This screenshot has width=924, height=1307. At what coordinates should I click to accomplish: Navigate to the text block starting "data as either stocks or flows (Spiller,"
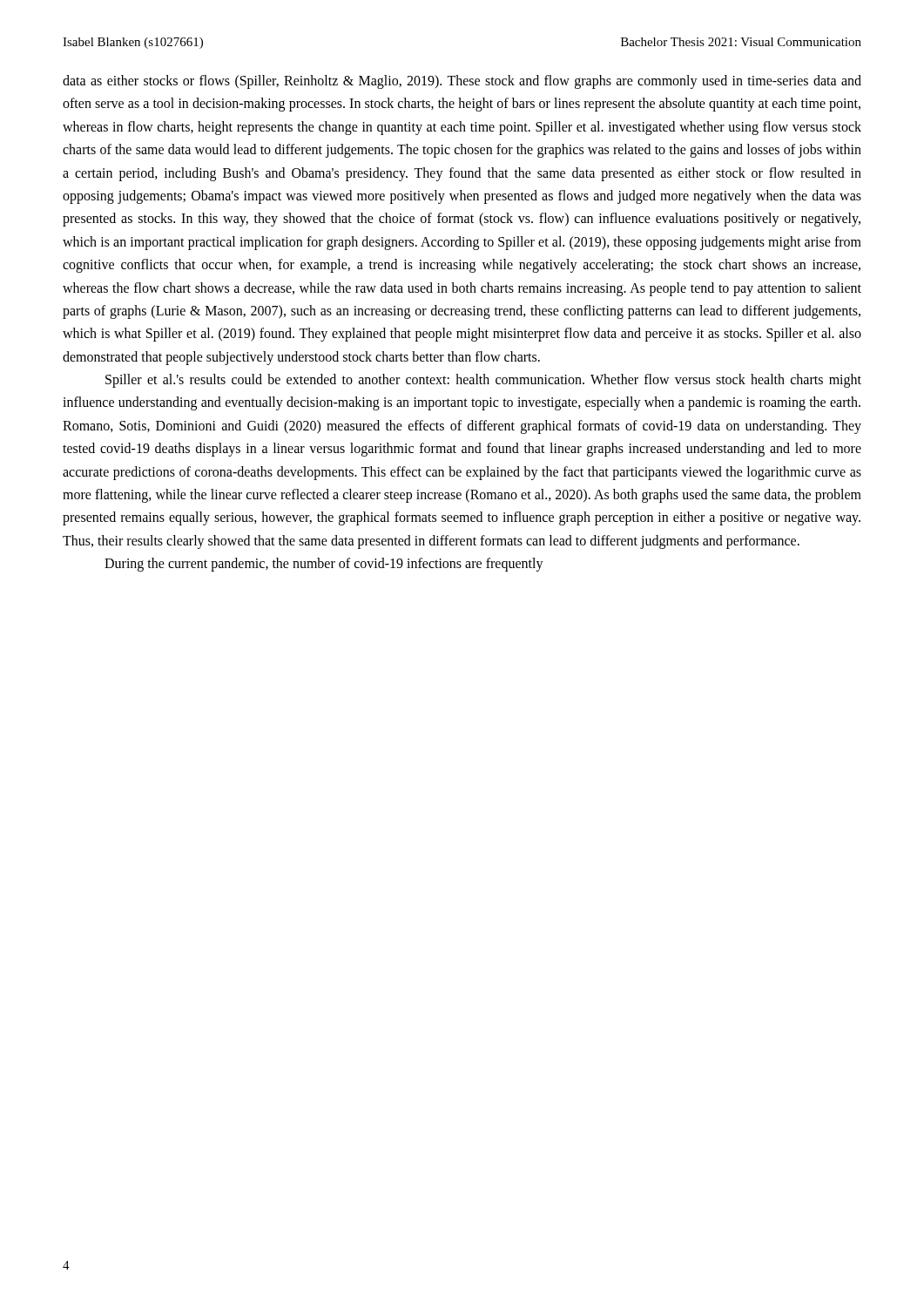point(462,219)
